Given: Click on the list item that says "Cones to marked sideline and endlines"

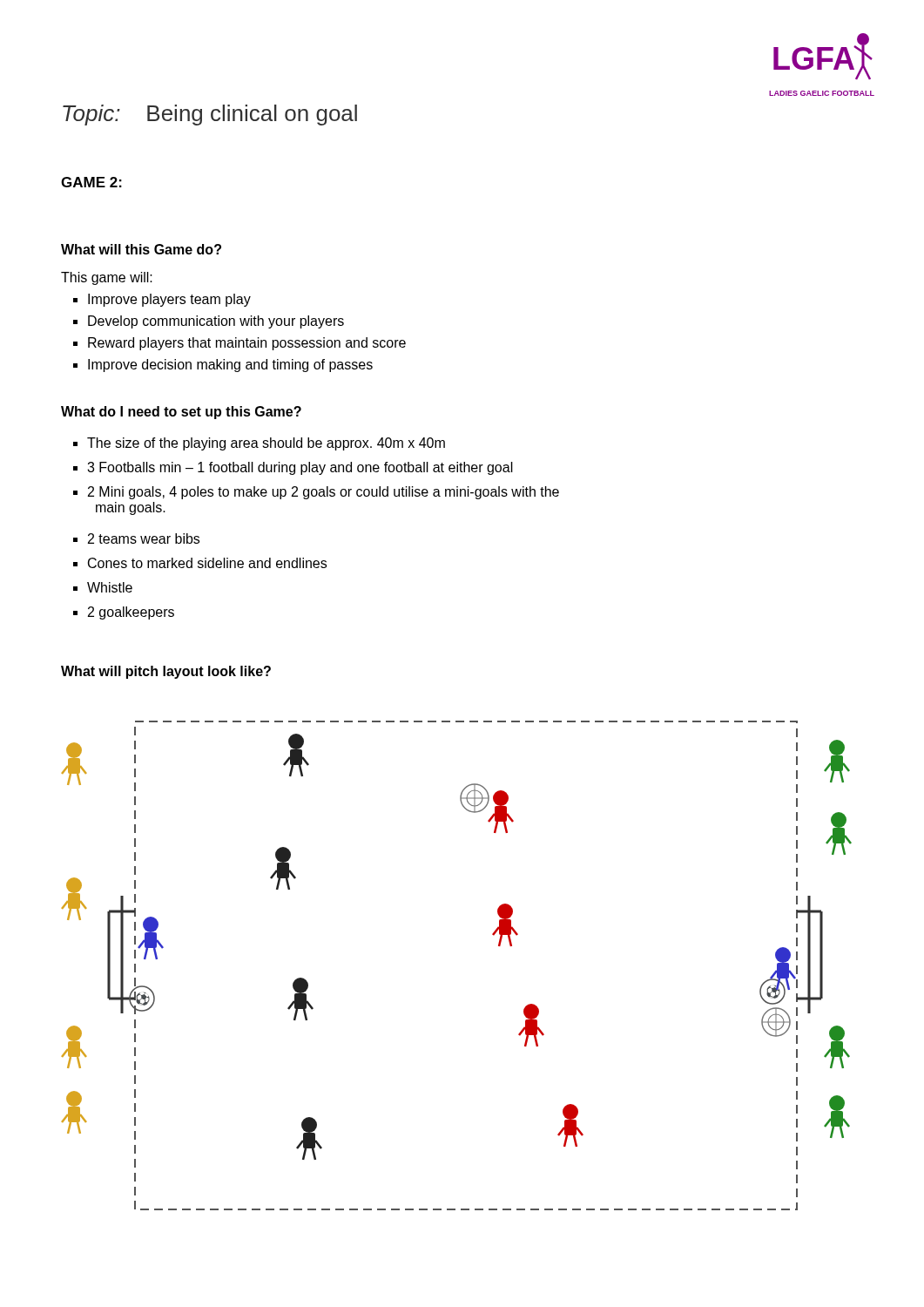Looking at the screenshot, I should tap(207, 563).
